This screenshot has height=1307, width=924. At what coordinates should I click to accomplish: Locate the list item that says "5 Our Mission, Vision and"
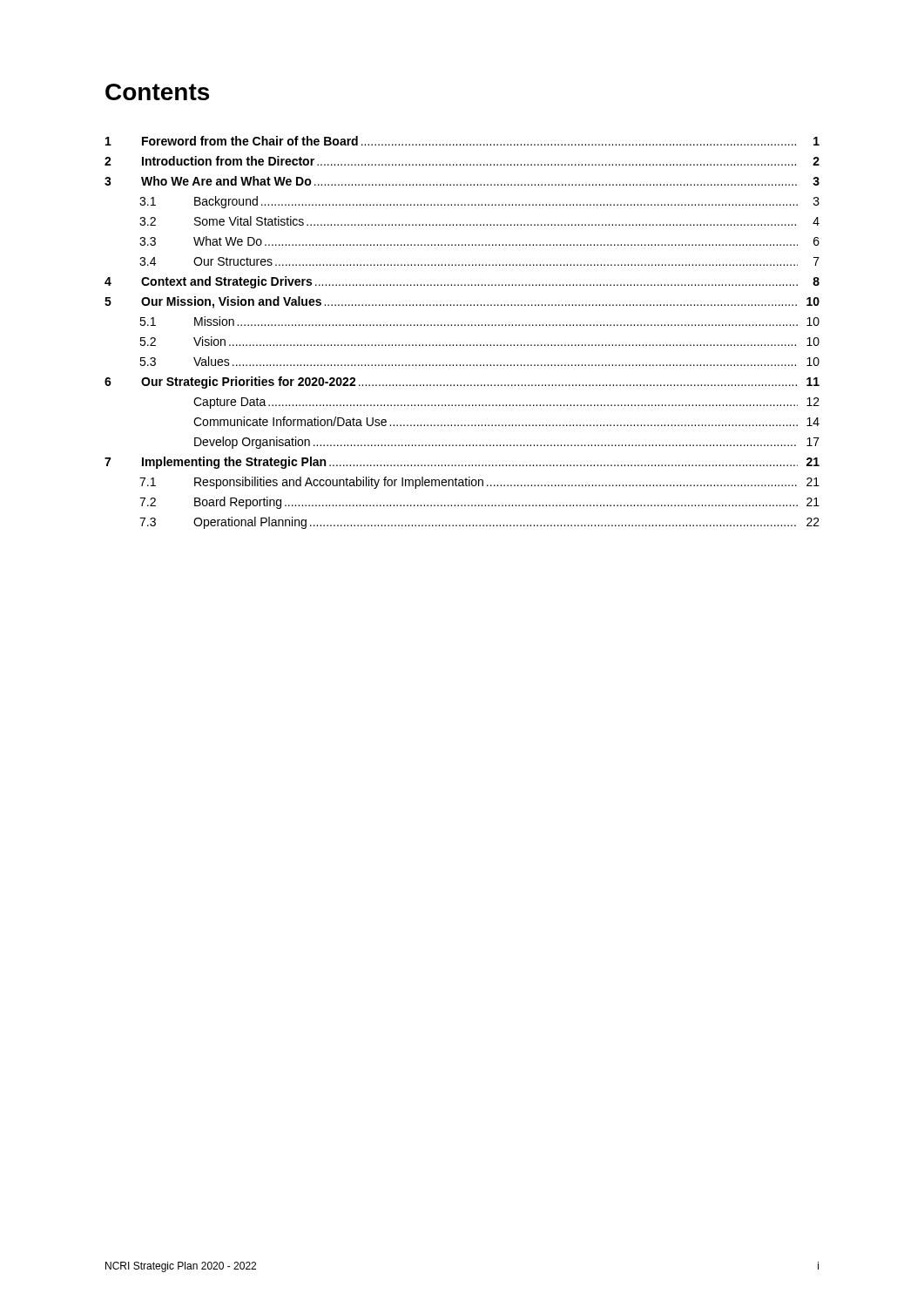462,301
